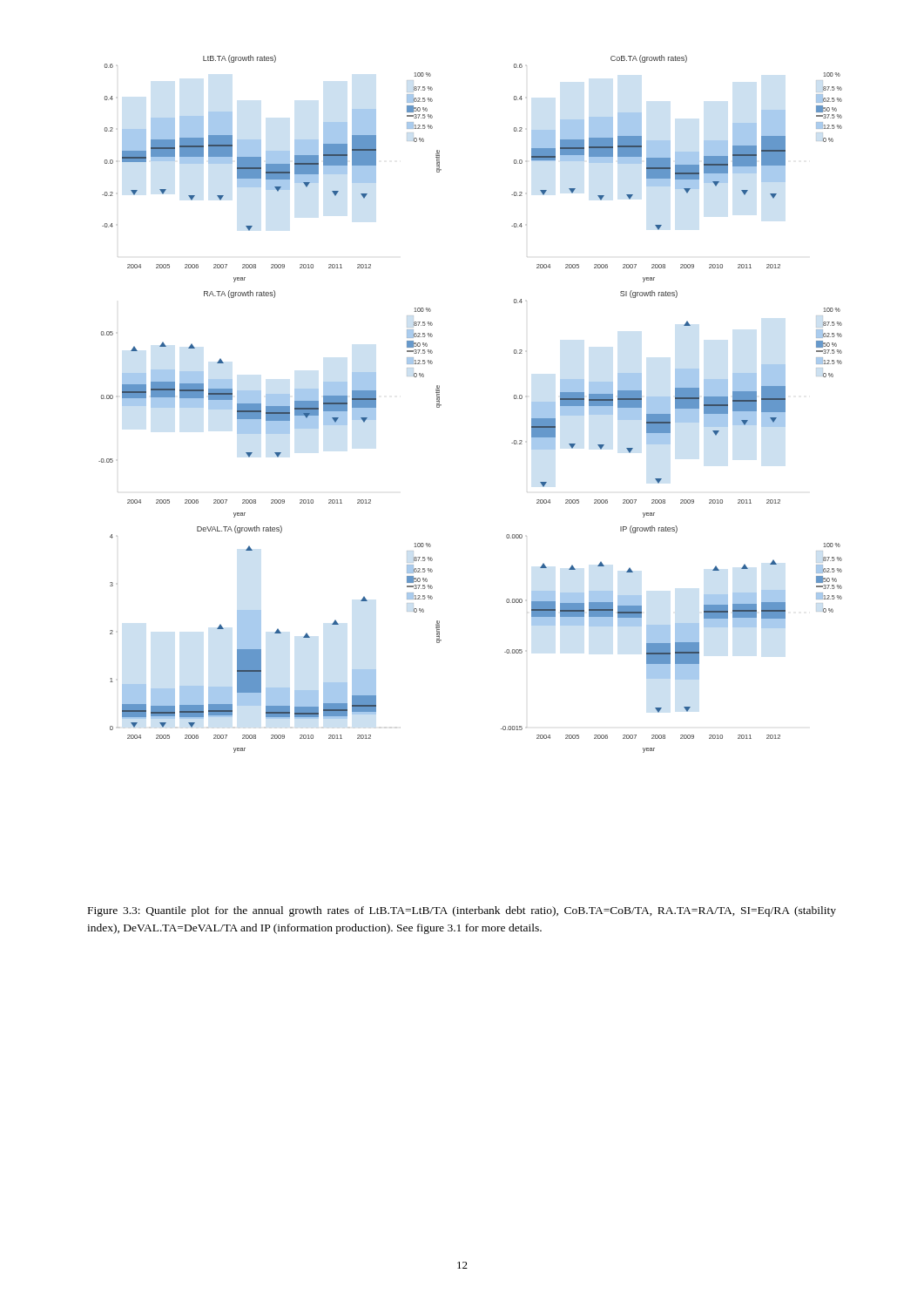Navigate to the passage starting "Figure 3.3: Quantile"
Image resolution: width=924 pixels, height=1307 pixels.
462,919
